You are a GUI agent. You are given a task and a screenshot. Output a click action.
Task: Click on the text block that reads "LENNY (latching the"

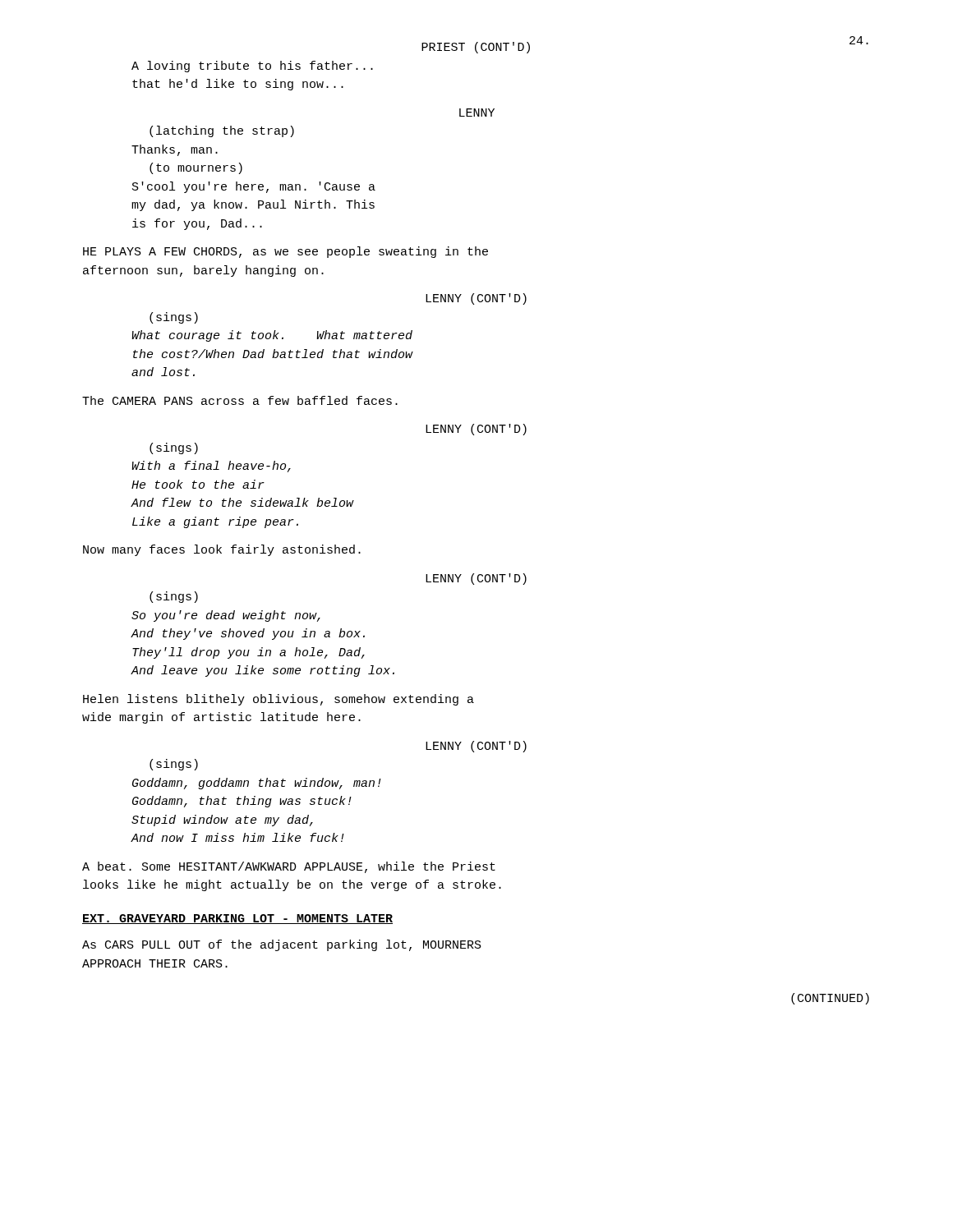tap(477, 113)
